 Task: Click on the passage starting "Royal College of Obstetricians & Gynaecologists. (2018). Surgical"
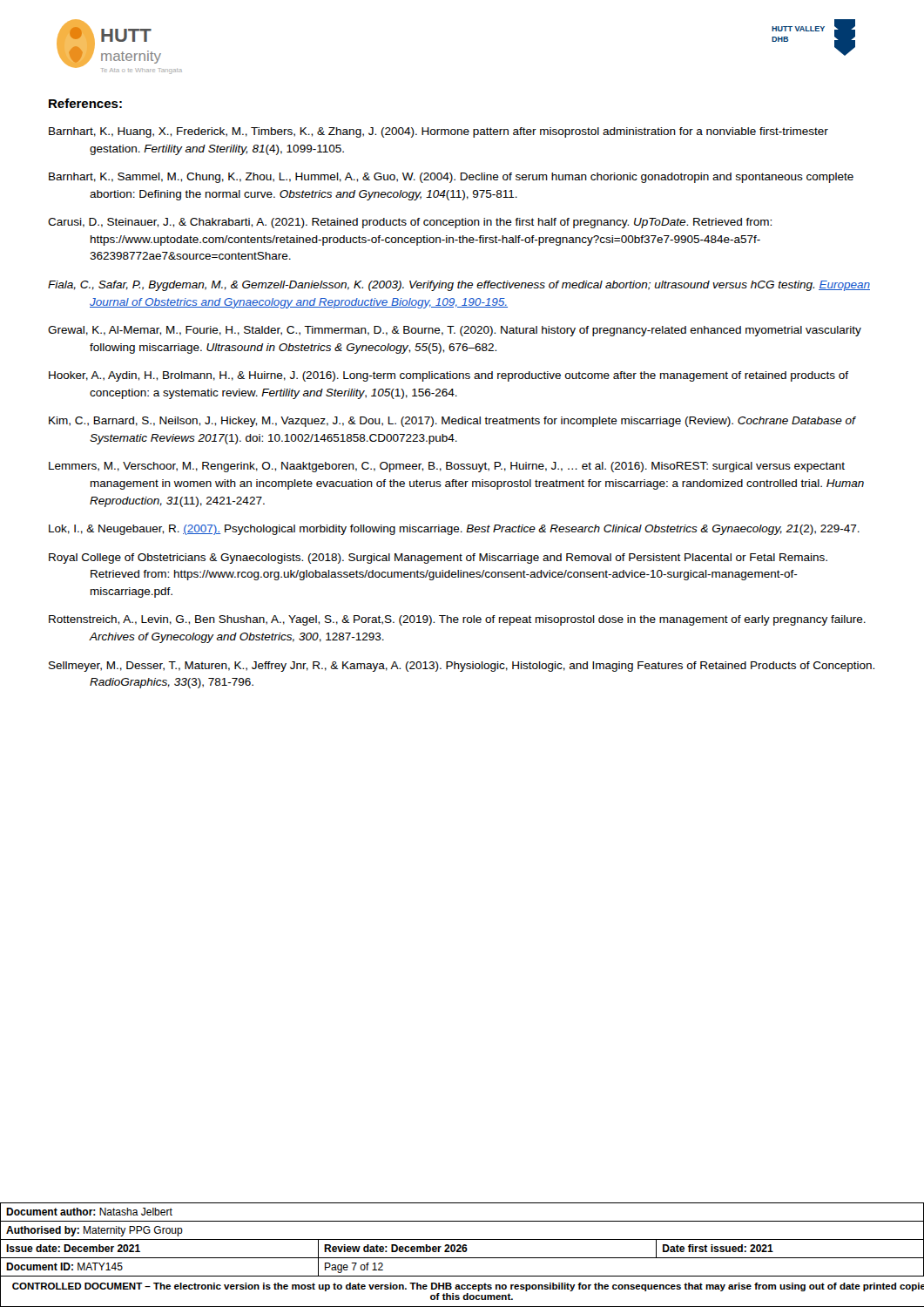pyautogui.click(x=438, y=574)
